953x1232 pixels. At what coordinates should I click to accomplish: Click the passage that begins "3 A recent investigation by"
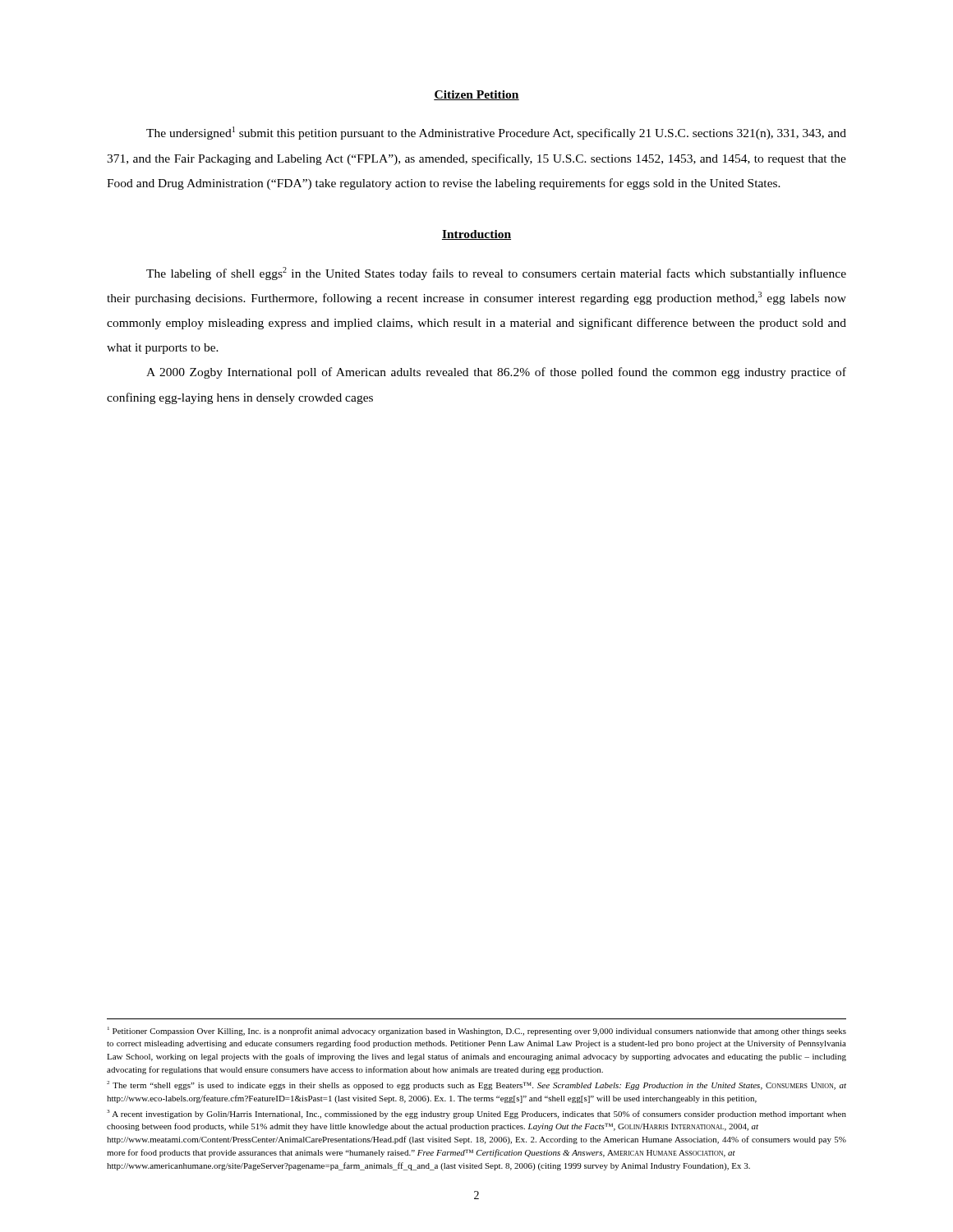click(476, 1140)
